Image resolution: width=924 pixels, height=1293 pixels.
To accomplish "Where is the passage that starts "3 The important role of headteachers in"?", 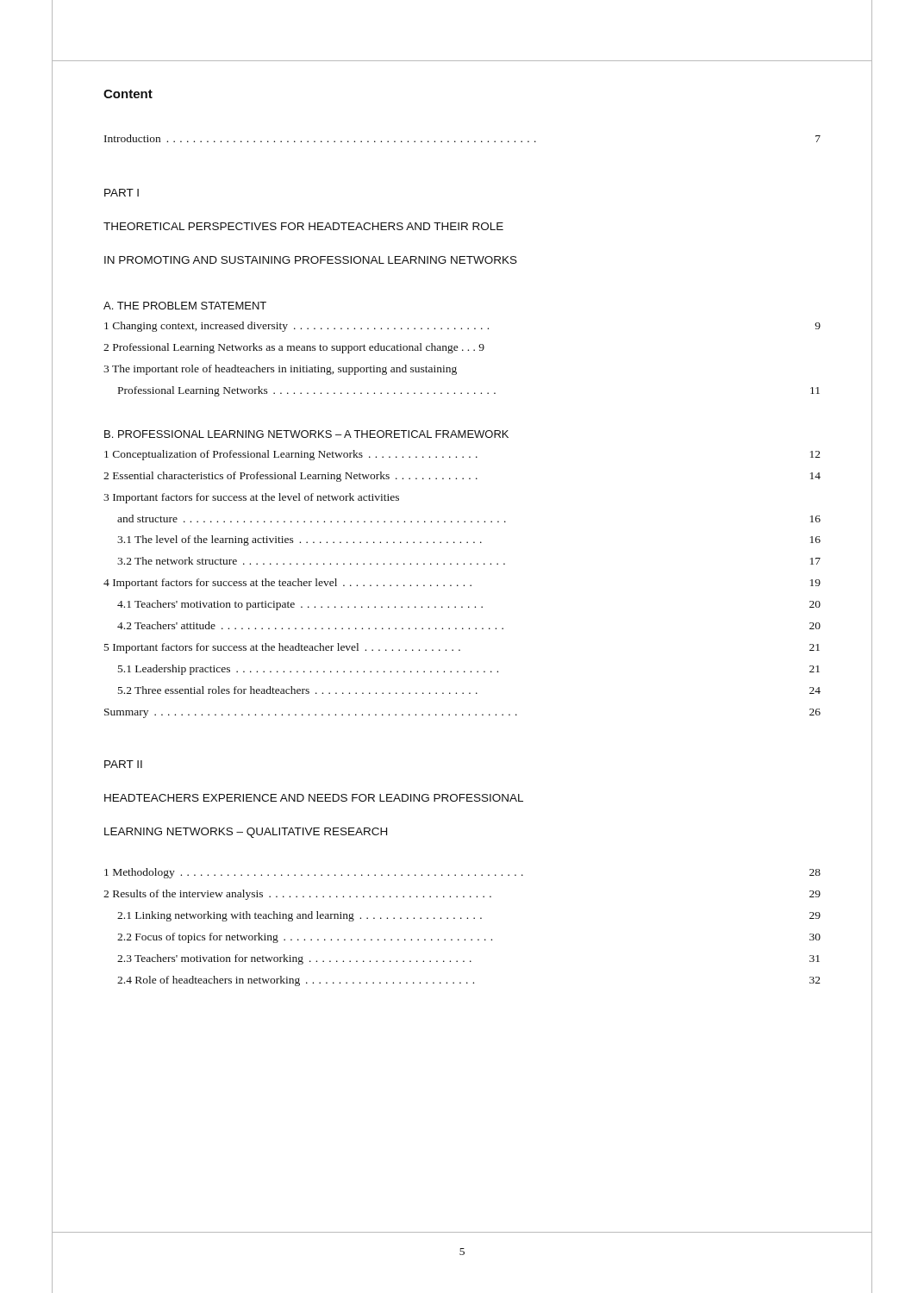I will pyautogui.click(x=280, y=369).
